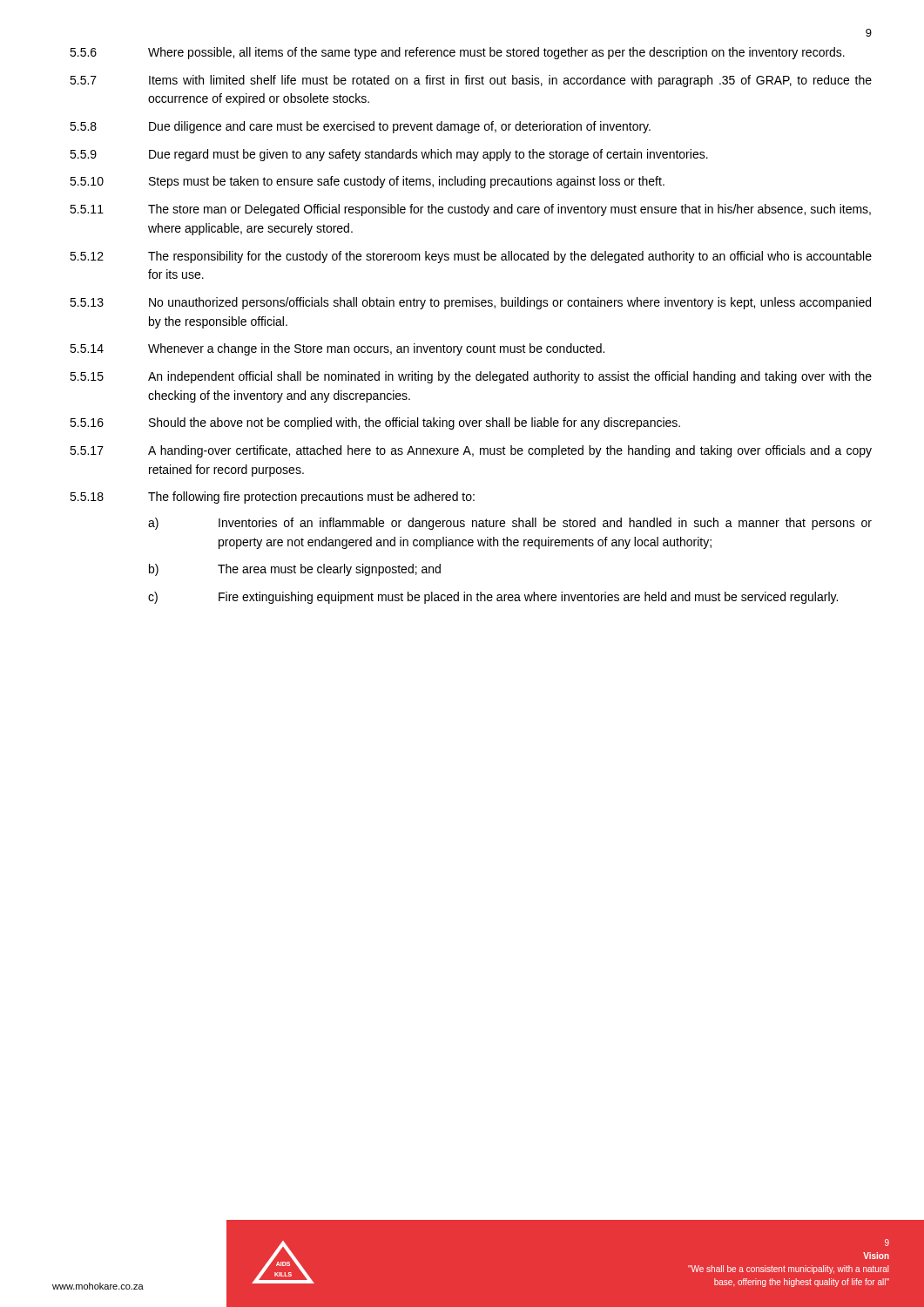924x1307 pixels.
Task: Locate the list item that reads "5.5.14 Whenever a change"
Action: point(471,349)
